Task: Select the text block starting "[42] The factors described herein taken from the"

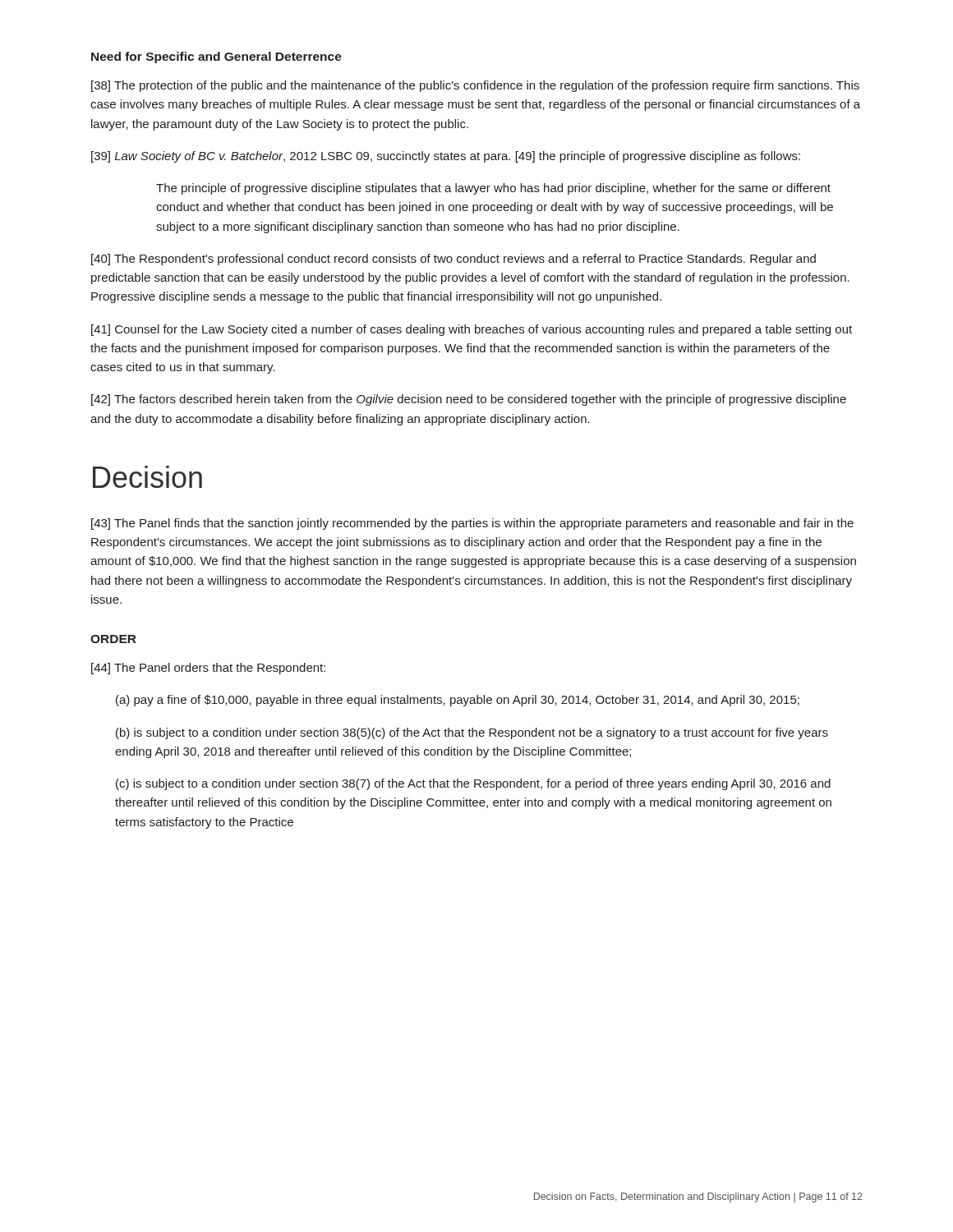Action: tap(468, 409)
